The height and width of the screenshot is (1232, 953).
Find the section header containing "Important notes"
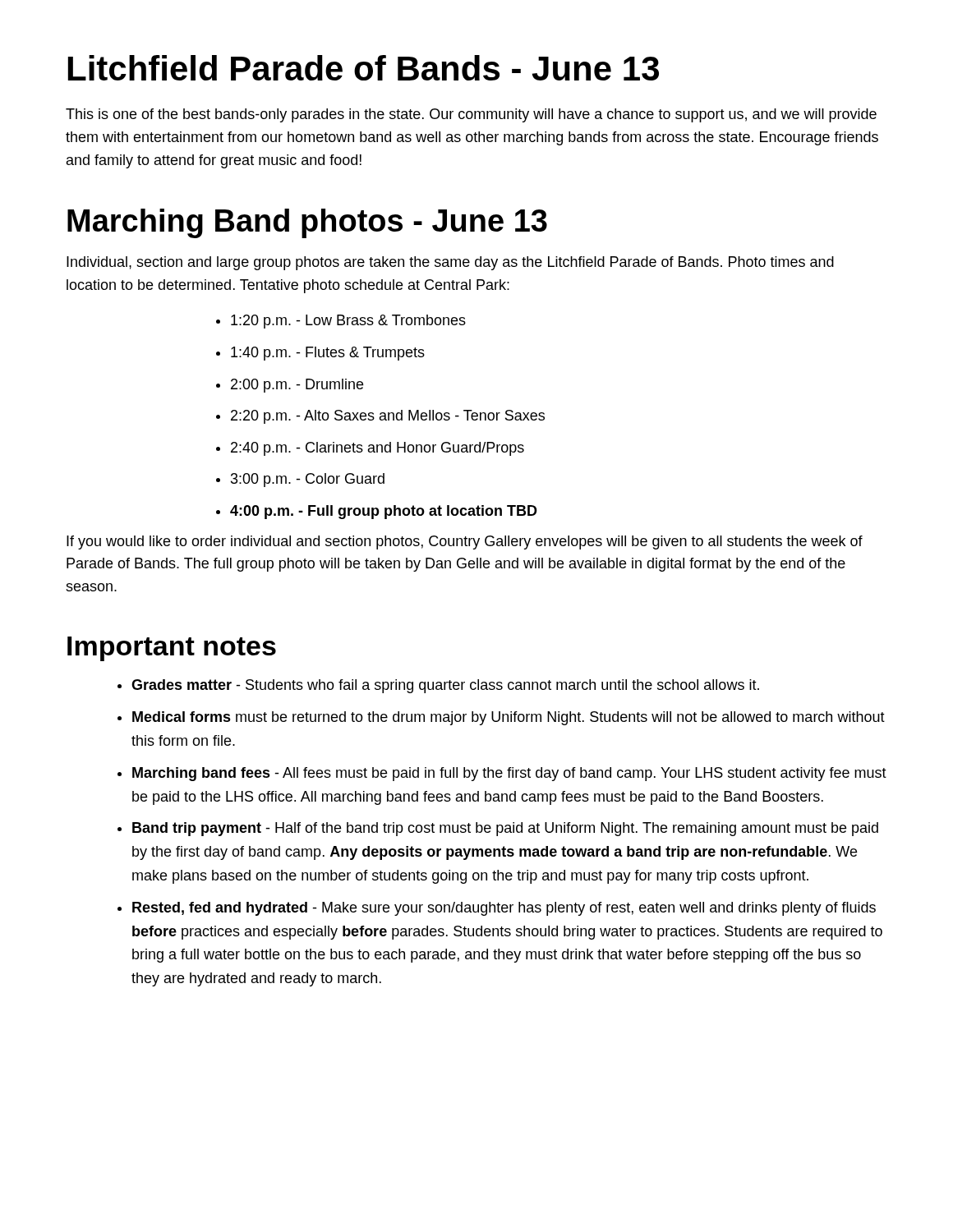[x=172, y=649]
